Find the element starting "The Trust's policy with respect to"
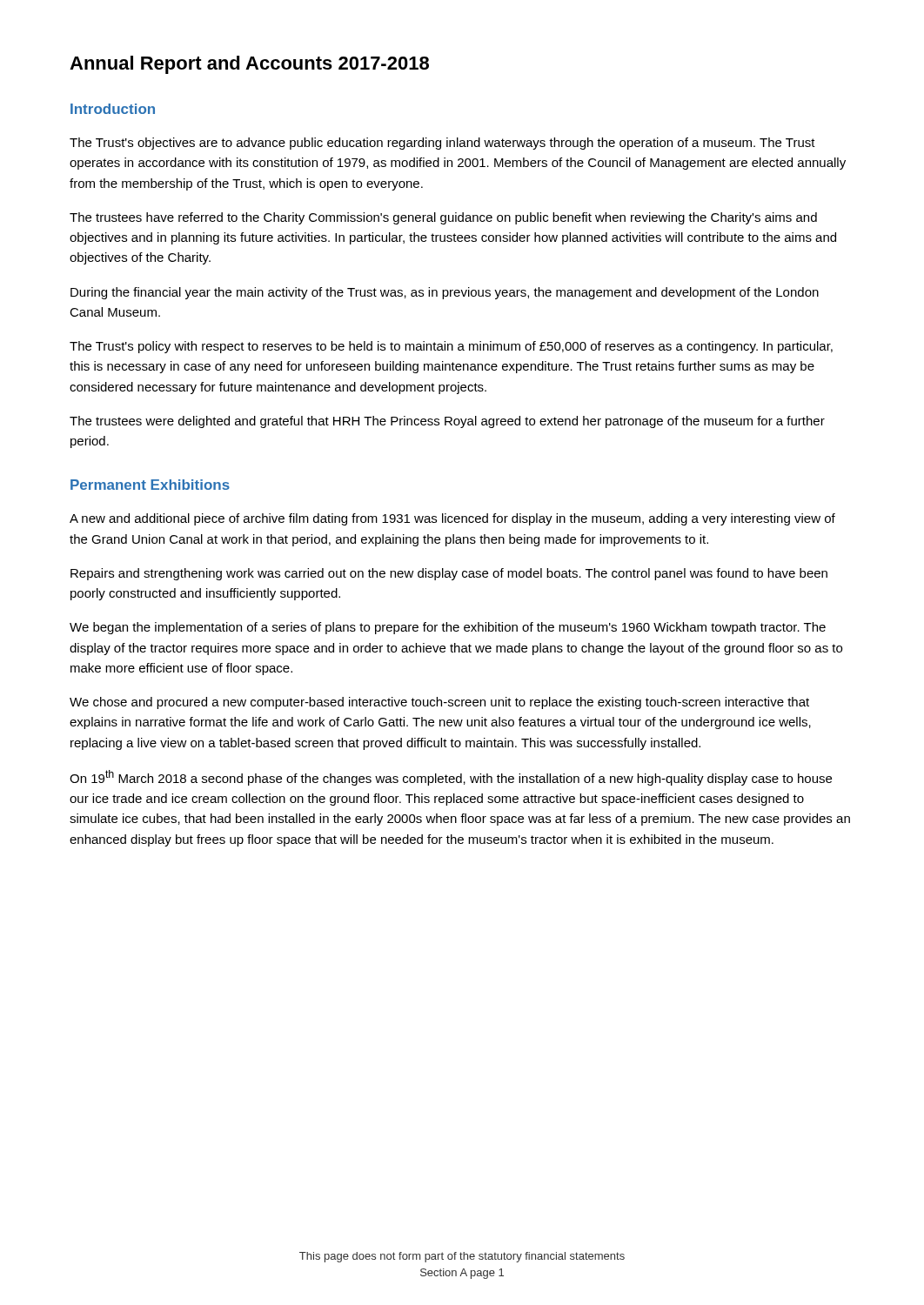The width and height of the screenshot is (924, 1305). (x=452, y=366)
